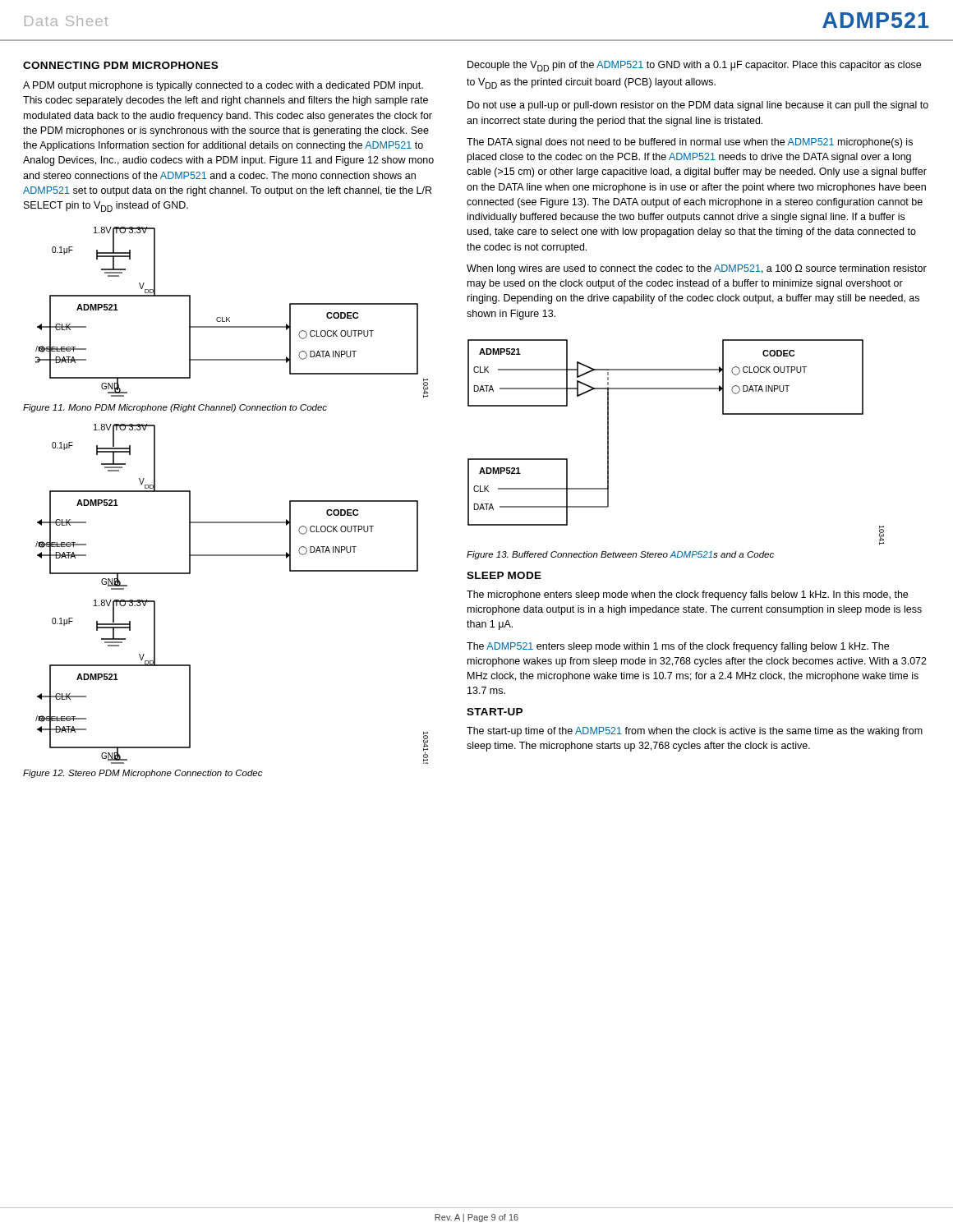
Task: Where does it say "SLEEP MODE"?
Action: (504, 575)
